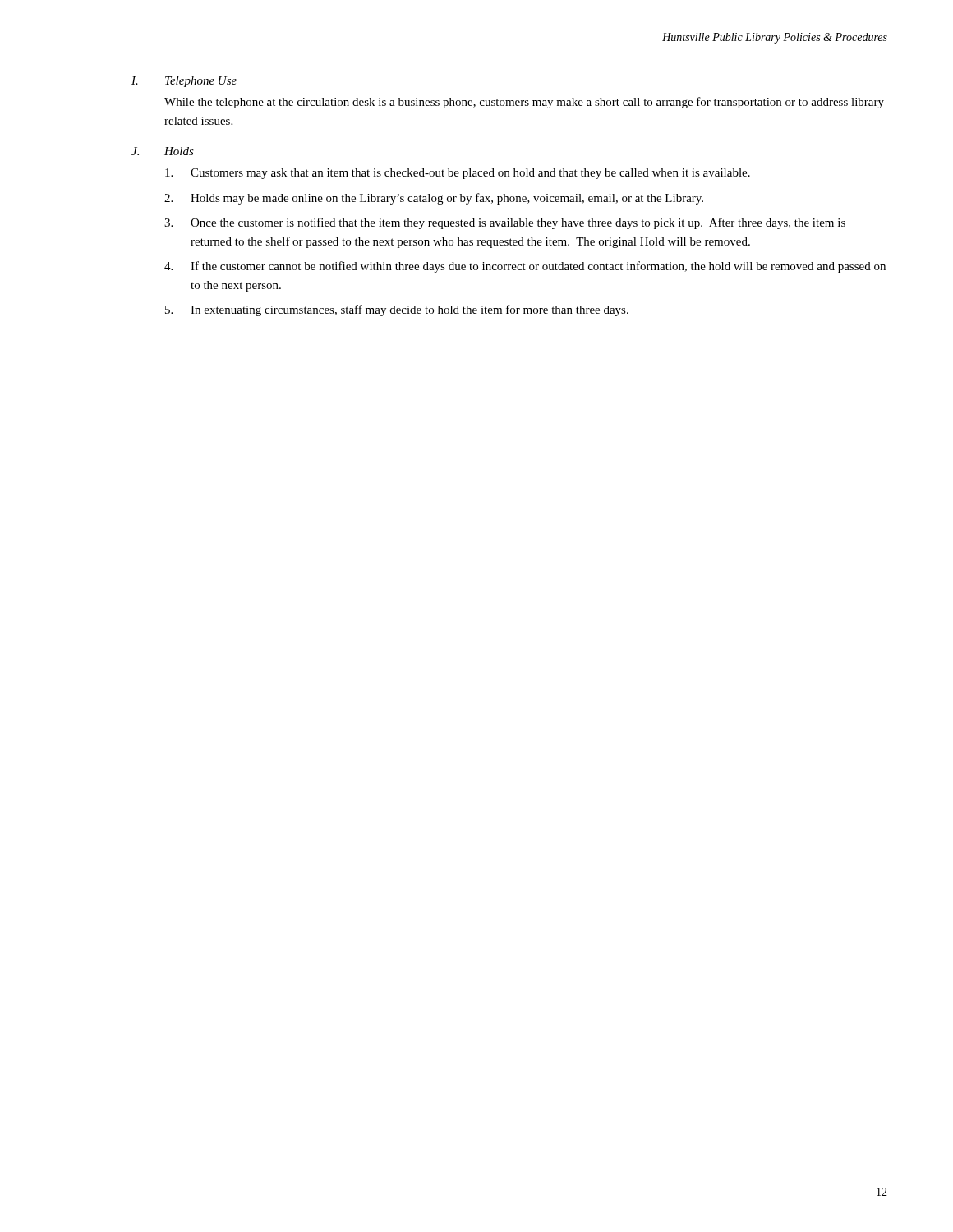Point to the passage starting "While the telephone at the circulation desk is"

524,111
